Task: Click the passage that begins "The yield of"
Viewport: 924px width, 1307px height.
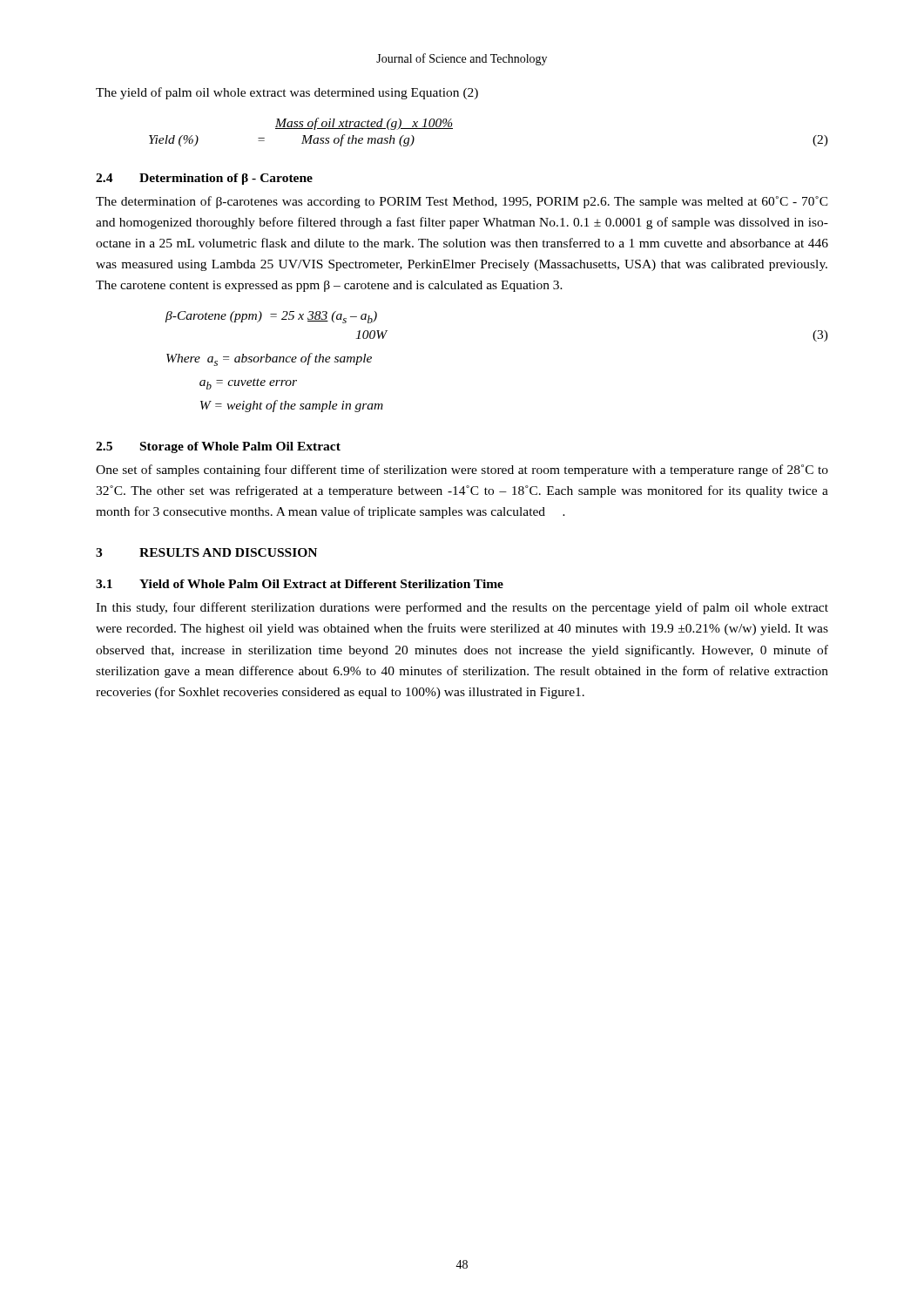Action: coord(287,92)
